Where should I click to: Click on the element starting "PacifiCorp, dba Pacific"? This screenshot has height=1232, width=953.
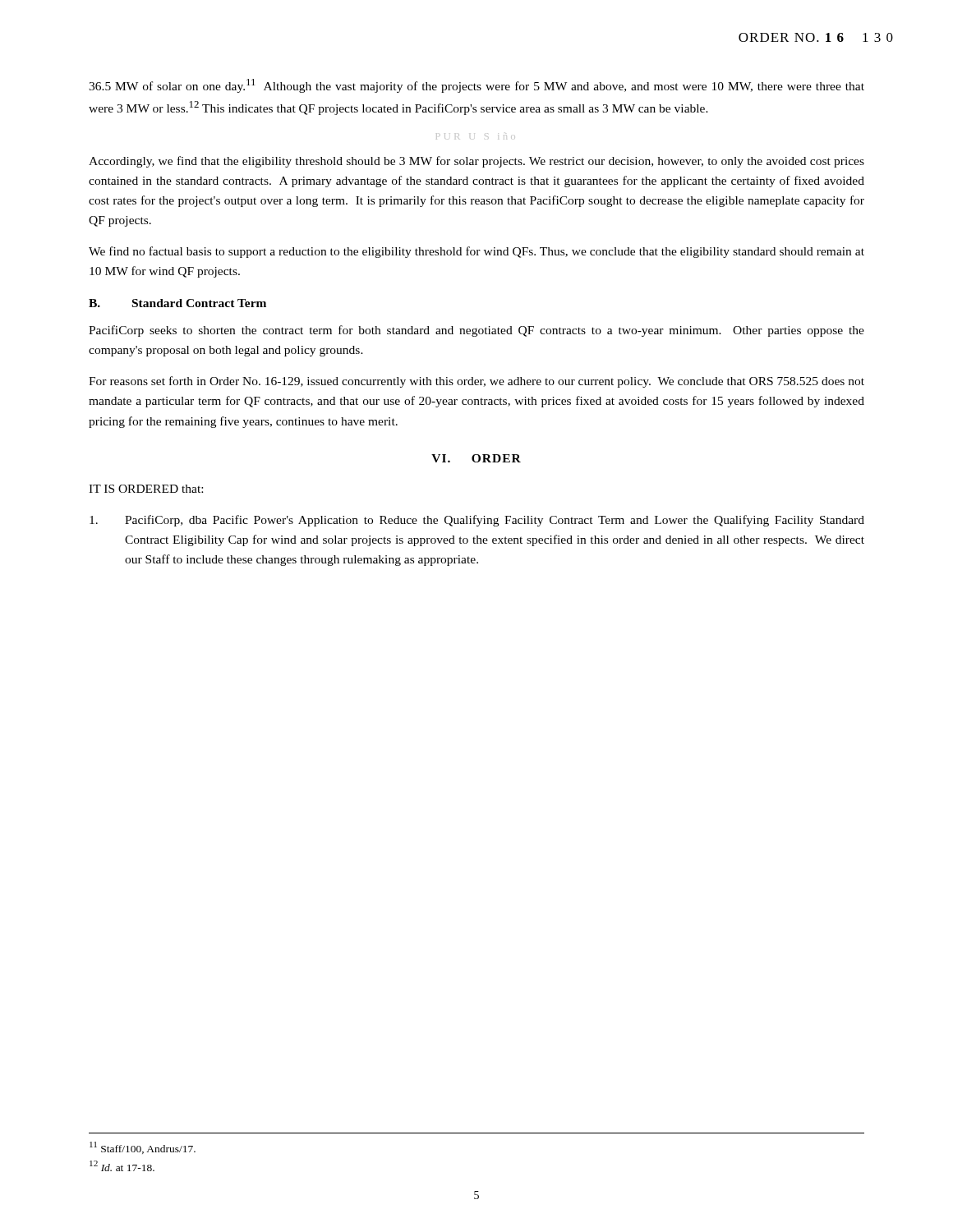[x=476, y=539]
